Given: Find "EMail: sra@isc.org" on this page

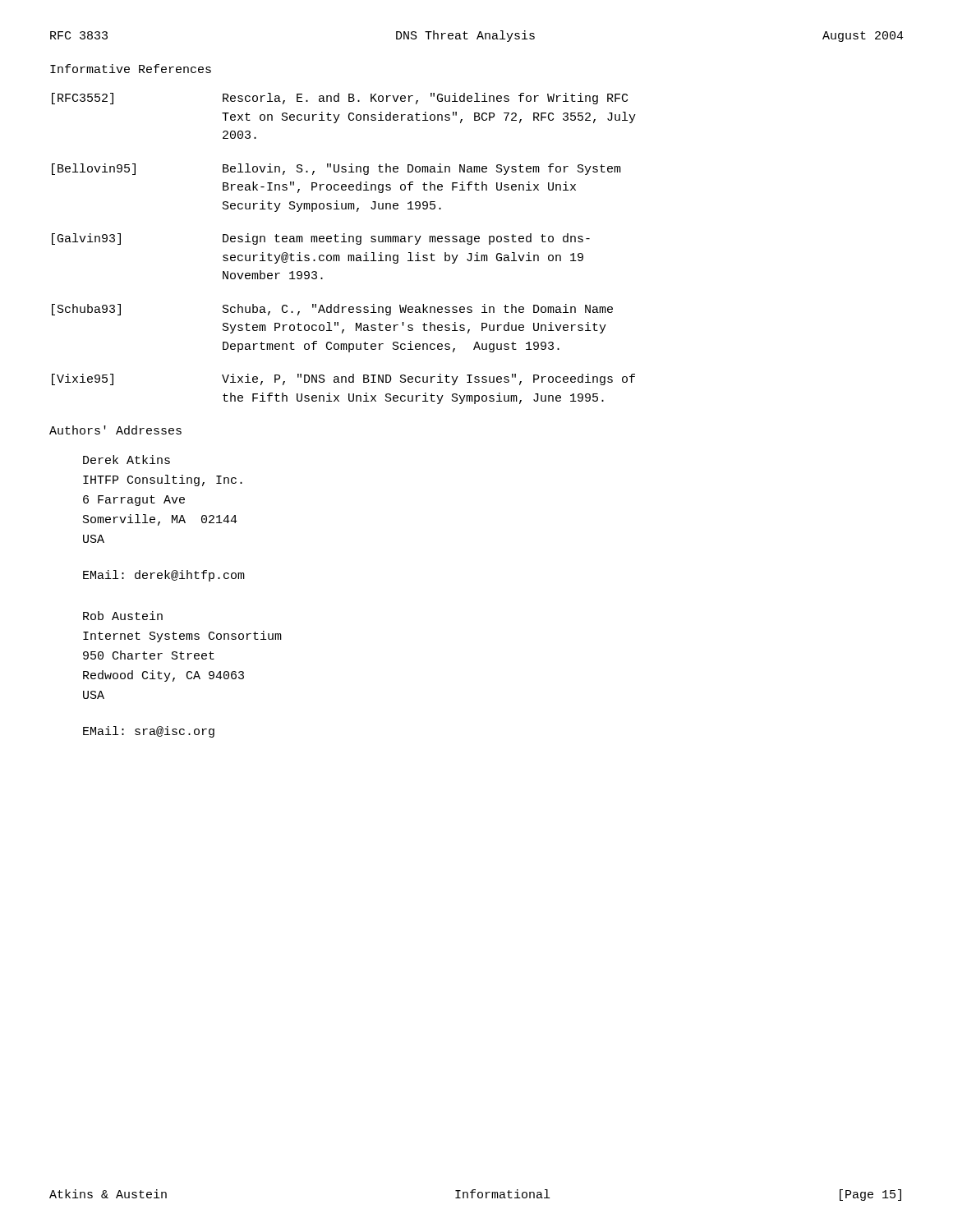Looking at the screenshot, I should (149, 732).
